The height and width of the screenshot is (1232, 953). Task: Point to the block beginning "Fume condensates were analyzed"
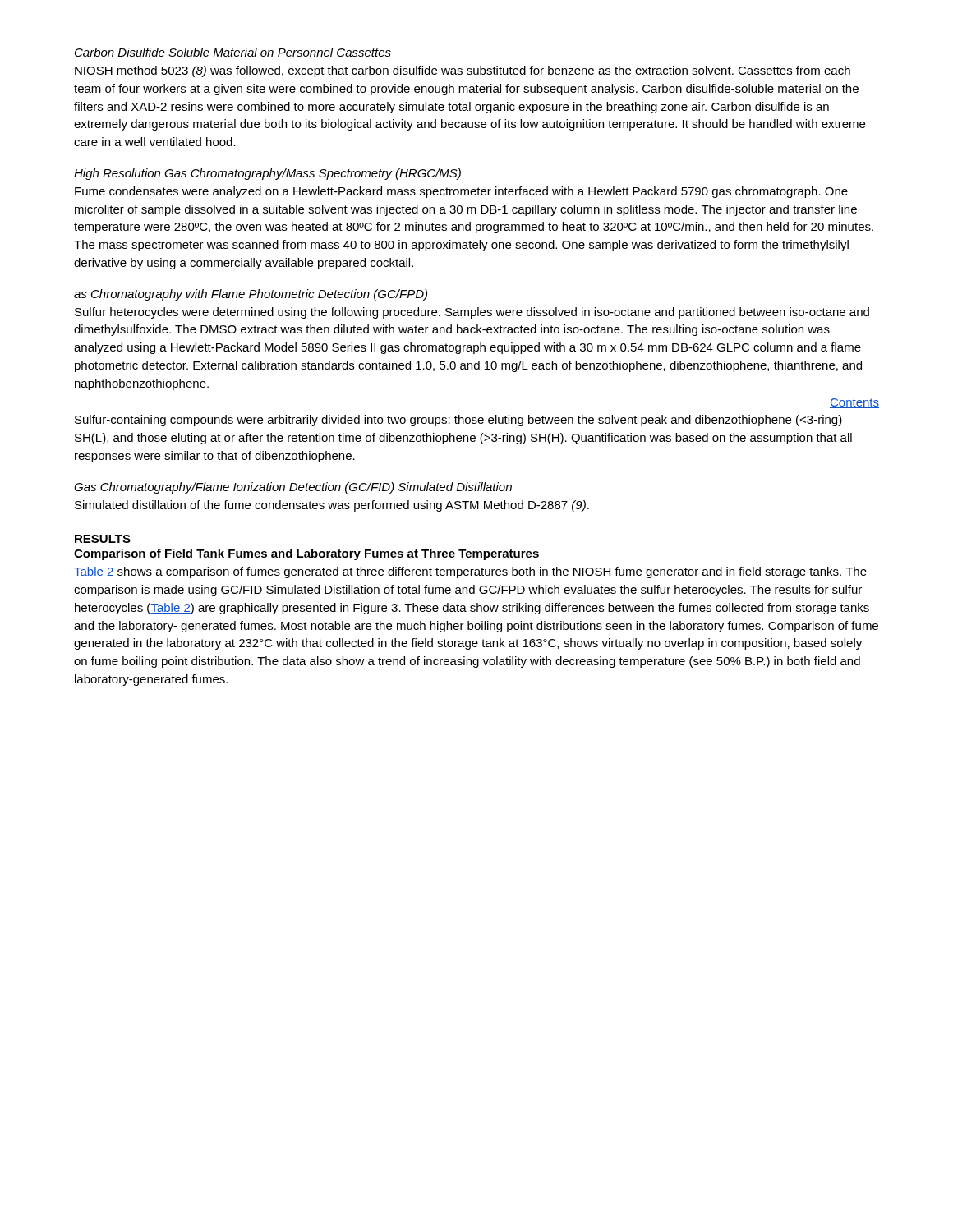(474, 227)
